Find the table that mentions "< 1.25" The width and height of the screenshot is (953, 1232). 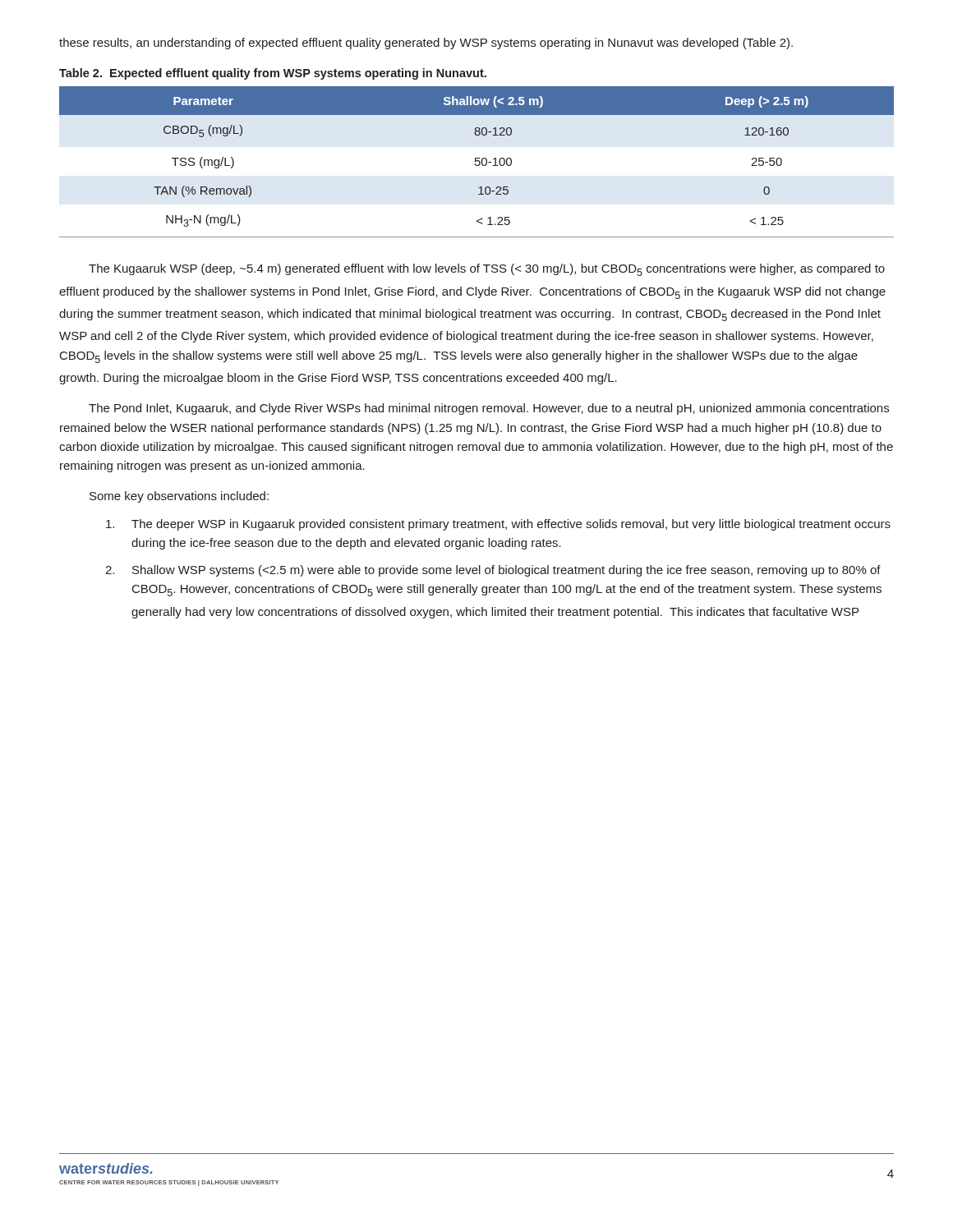click(476, 164)
